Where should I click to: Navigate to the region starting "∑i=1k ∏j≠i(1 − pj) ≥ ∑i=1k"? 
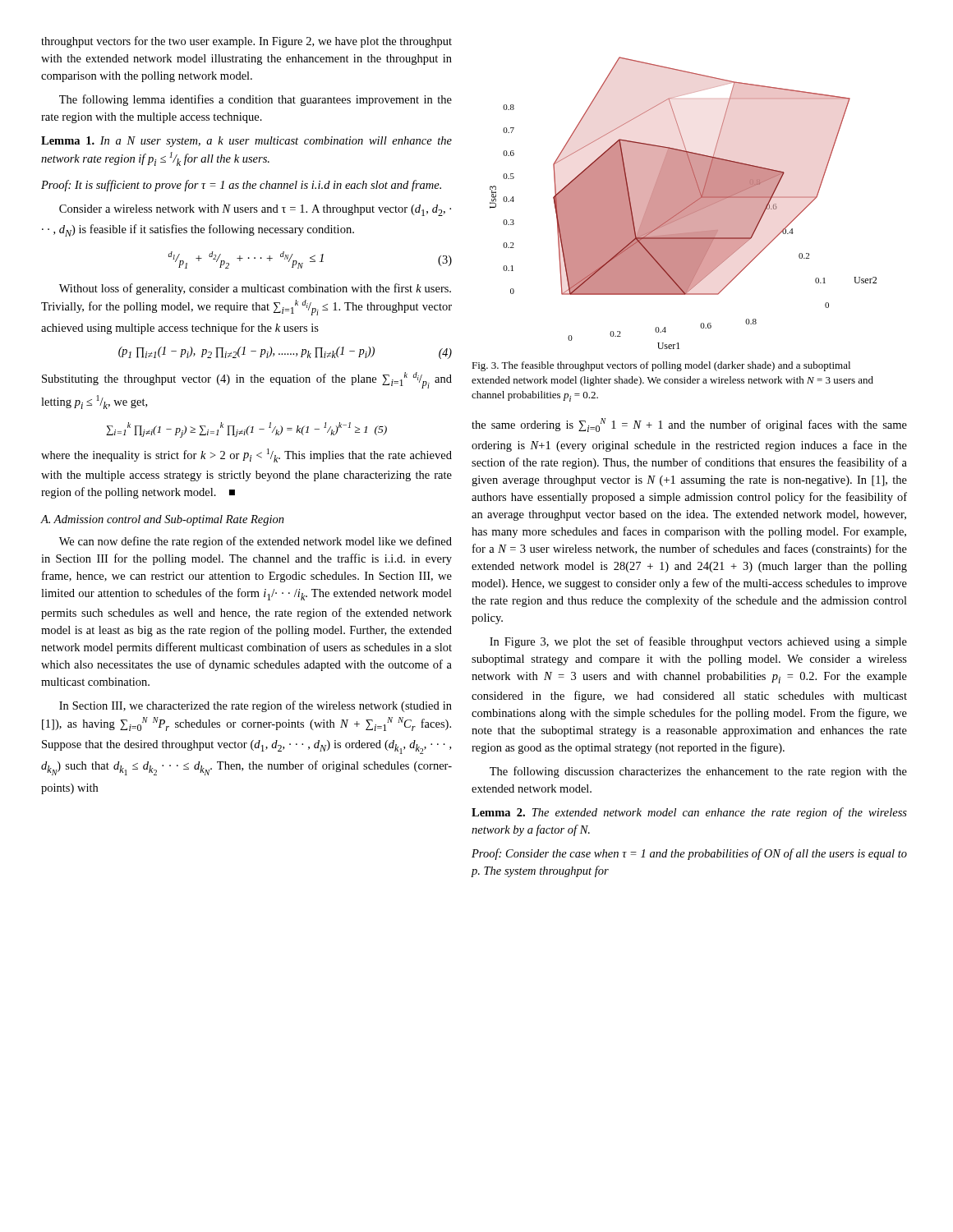(x=246, y=429)
